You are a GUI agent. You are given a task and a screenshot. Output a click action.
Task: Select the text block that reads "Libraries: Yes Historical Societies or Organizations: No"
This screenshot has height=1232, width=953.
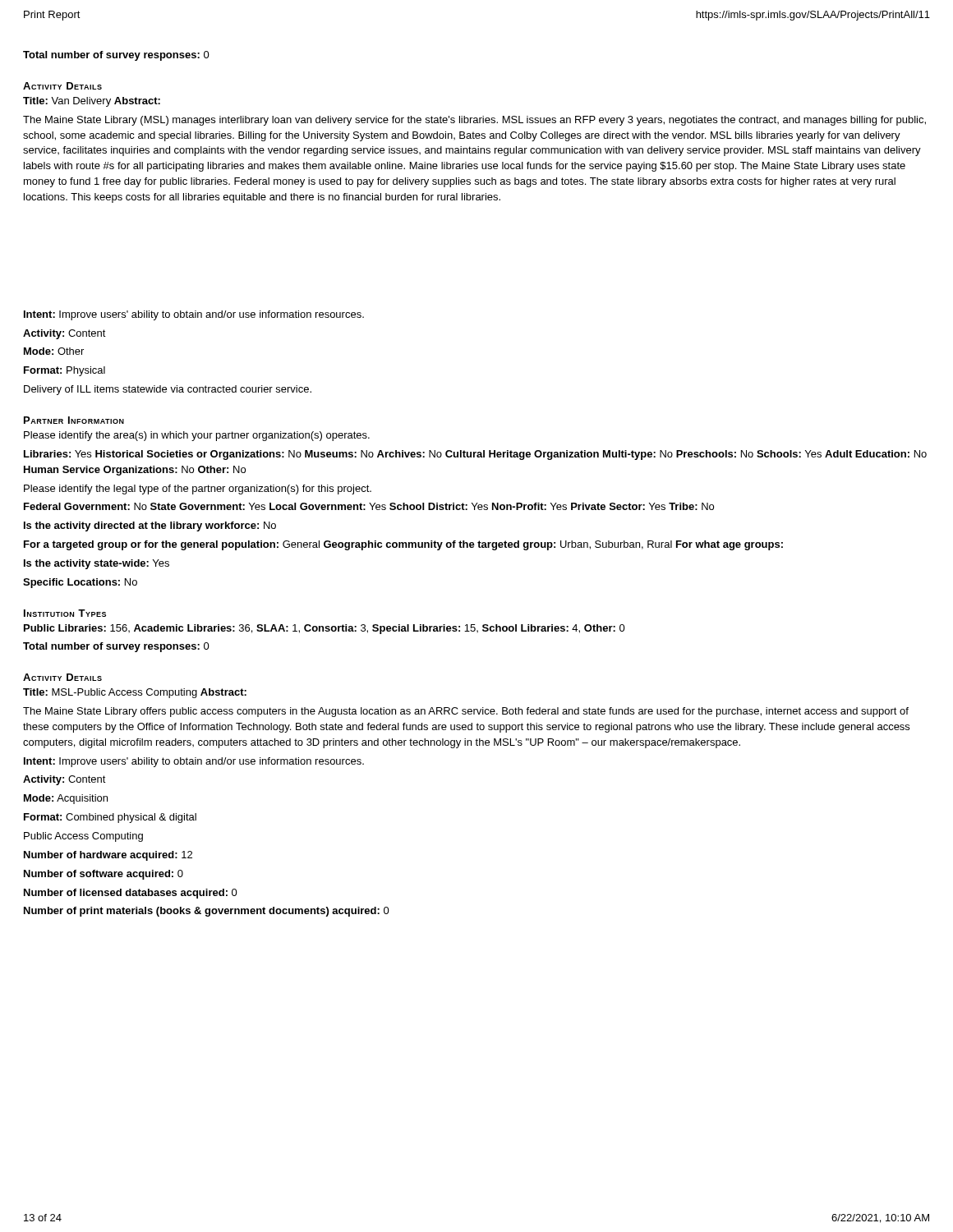[475, 461]
